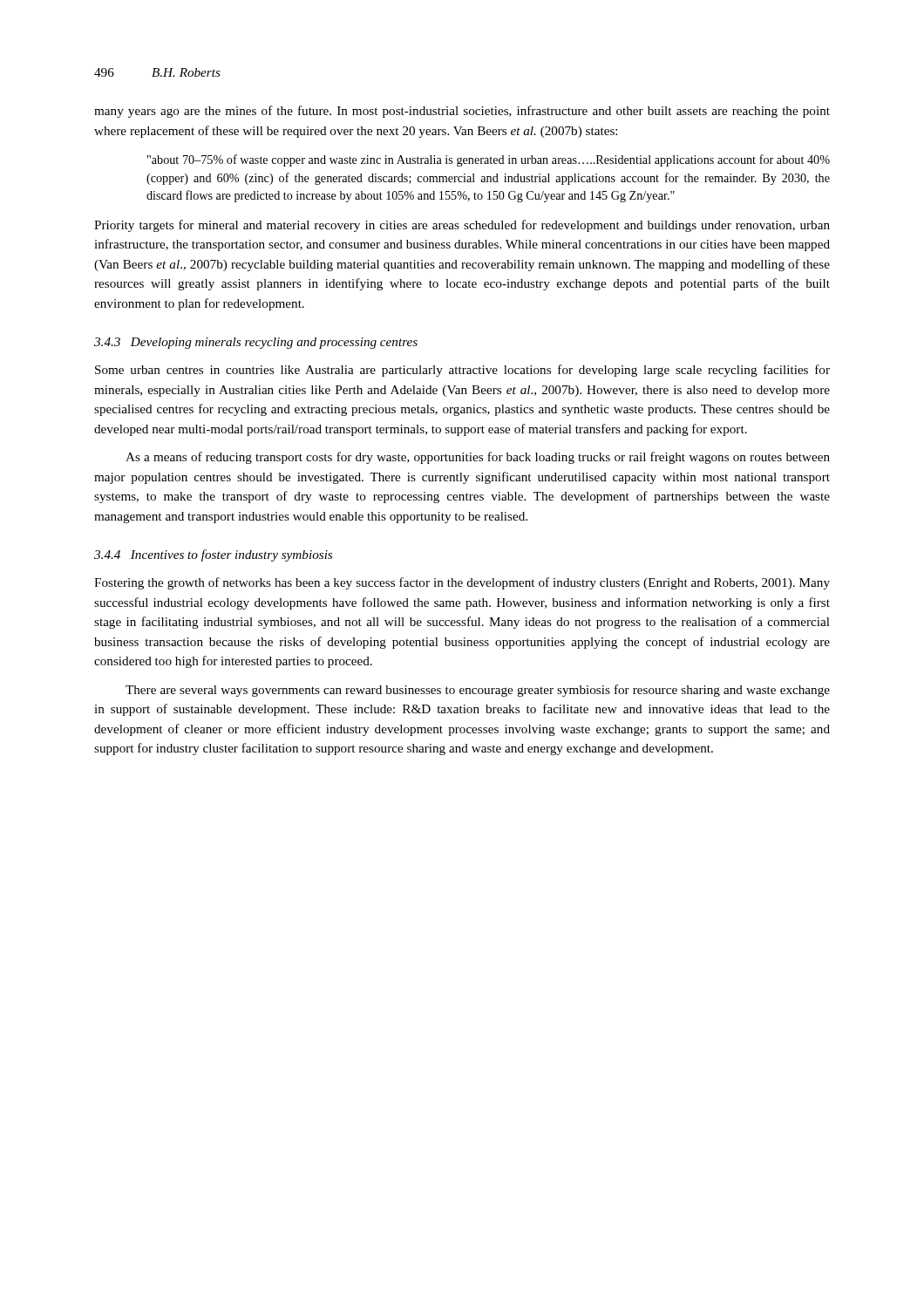The image size is (924, 1308).
Task: Click on the text block that reads "Fostering the growth of"
Action: pos(462,622)
